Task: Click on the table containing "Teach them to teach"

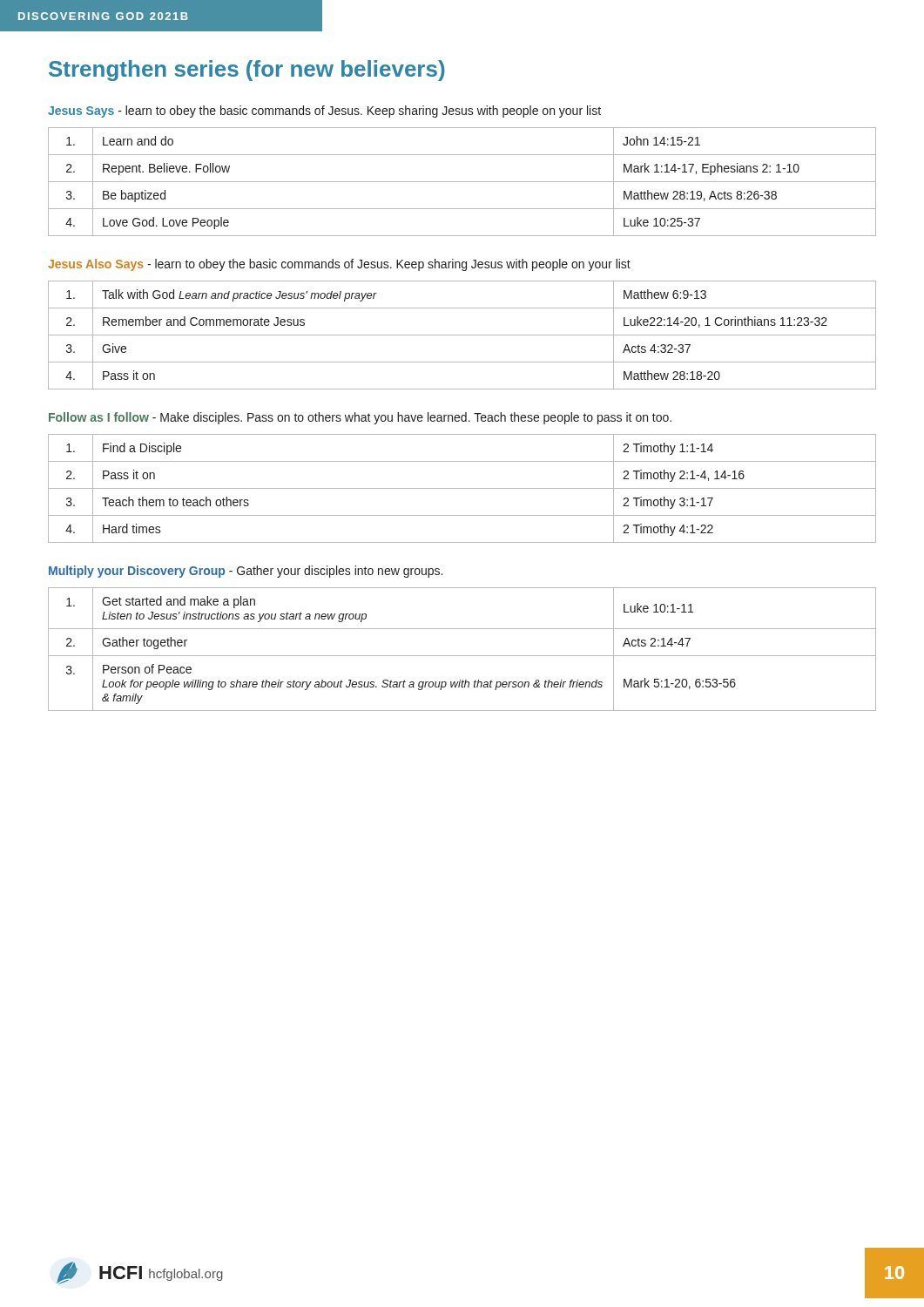Action: click(462, 488)
